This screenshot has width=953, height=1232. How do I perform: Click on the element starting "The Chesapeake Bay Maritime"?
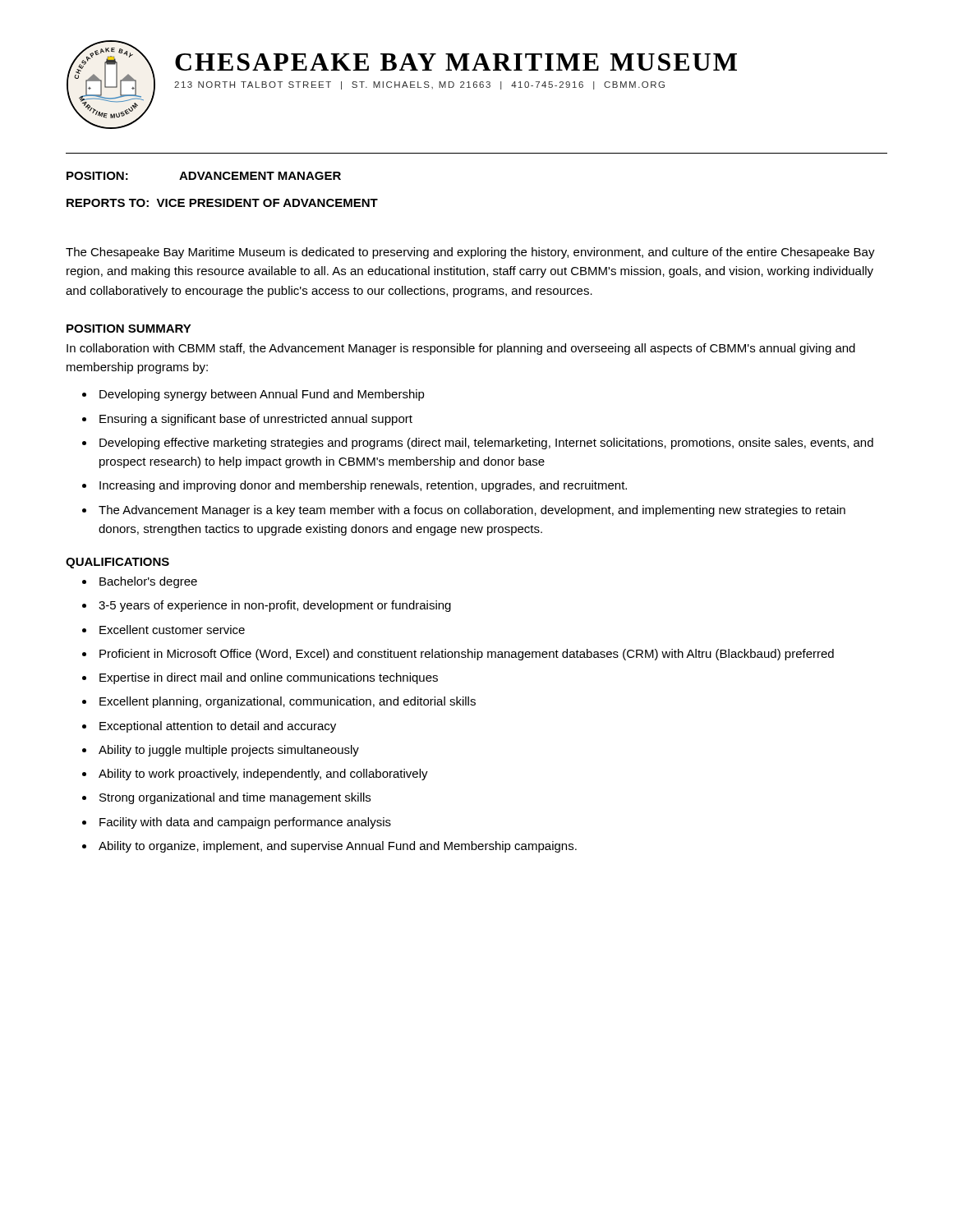pos(470,271)
